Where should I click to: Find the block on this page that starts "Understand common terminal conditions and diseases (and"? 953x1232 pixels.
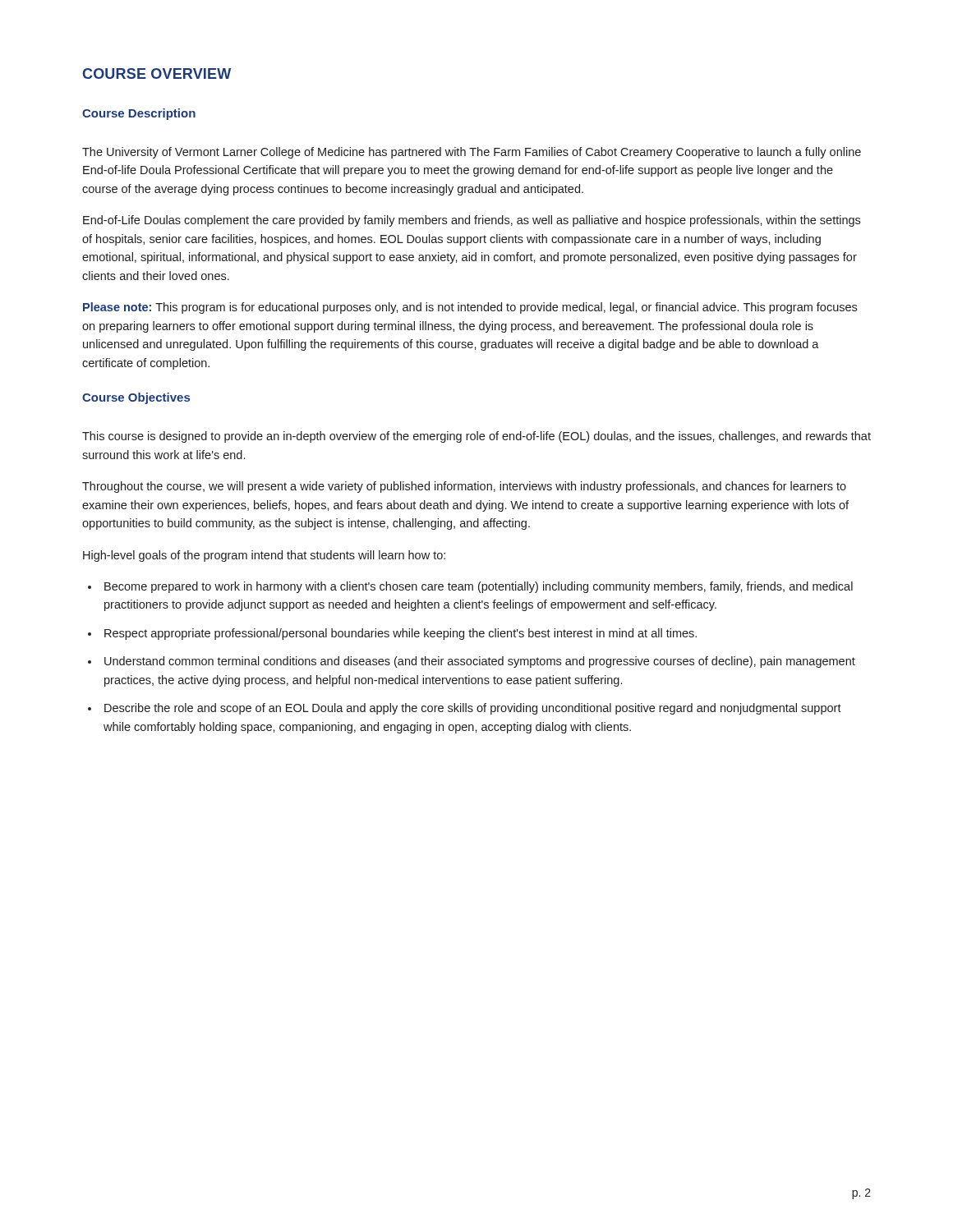click(479, 671)
